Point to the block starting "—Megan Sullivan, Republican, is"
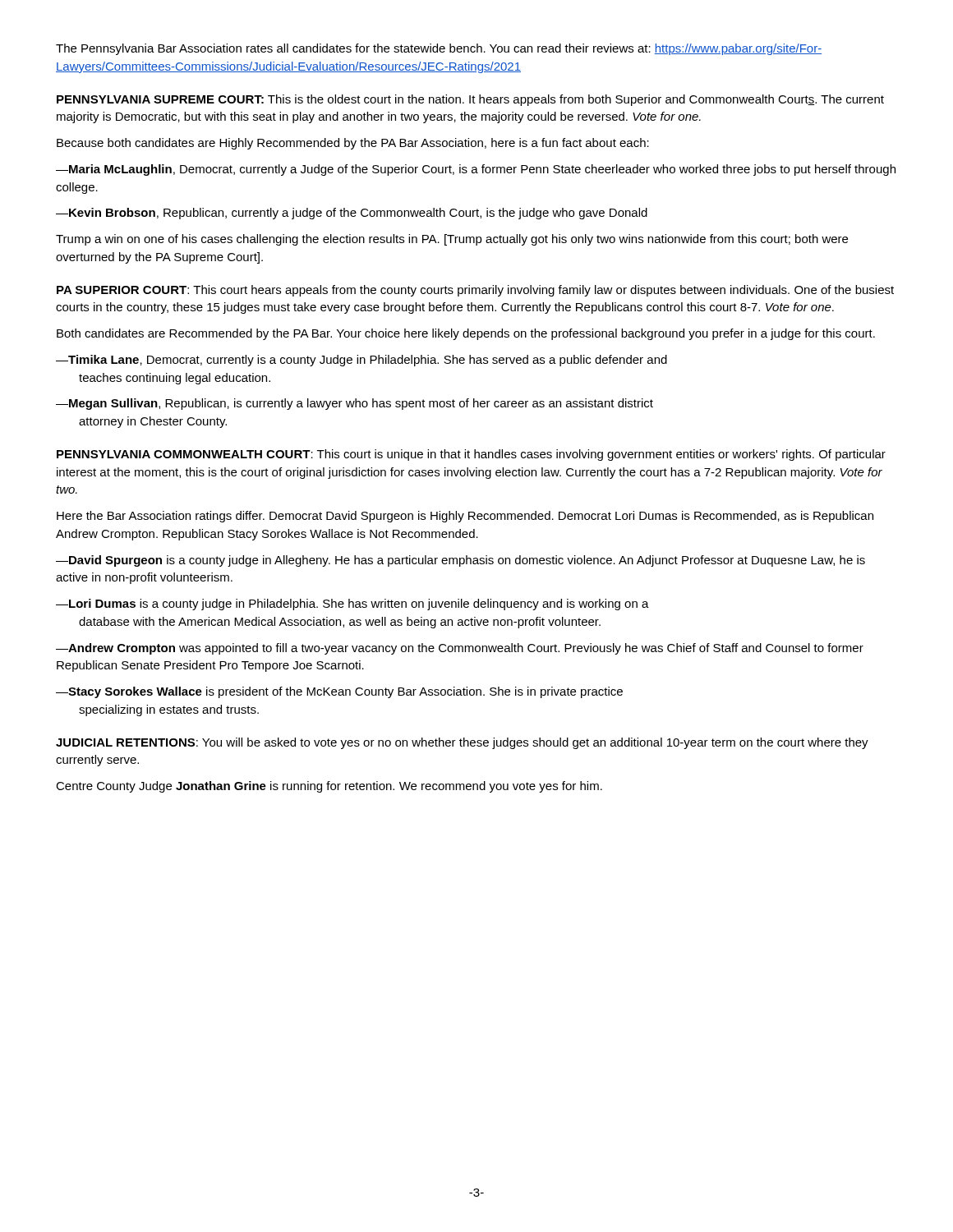This screenshot has width=953, height=1232. [x=476, y=412]
